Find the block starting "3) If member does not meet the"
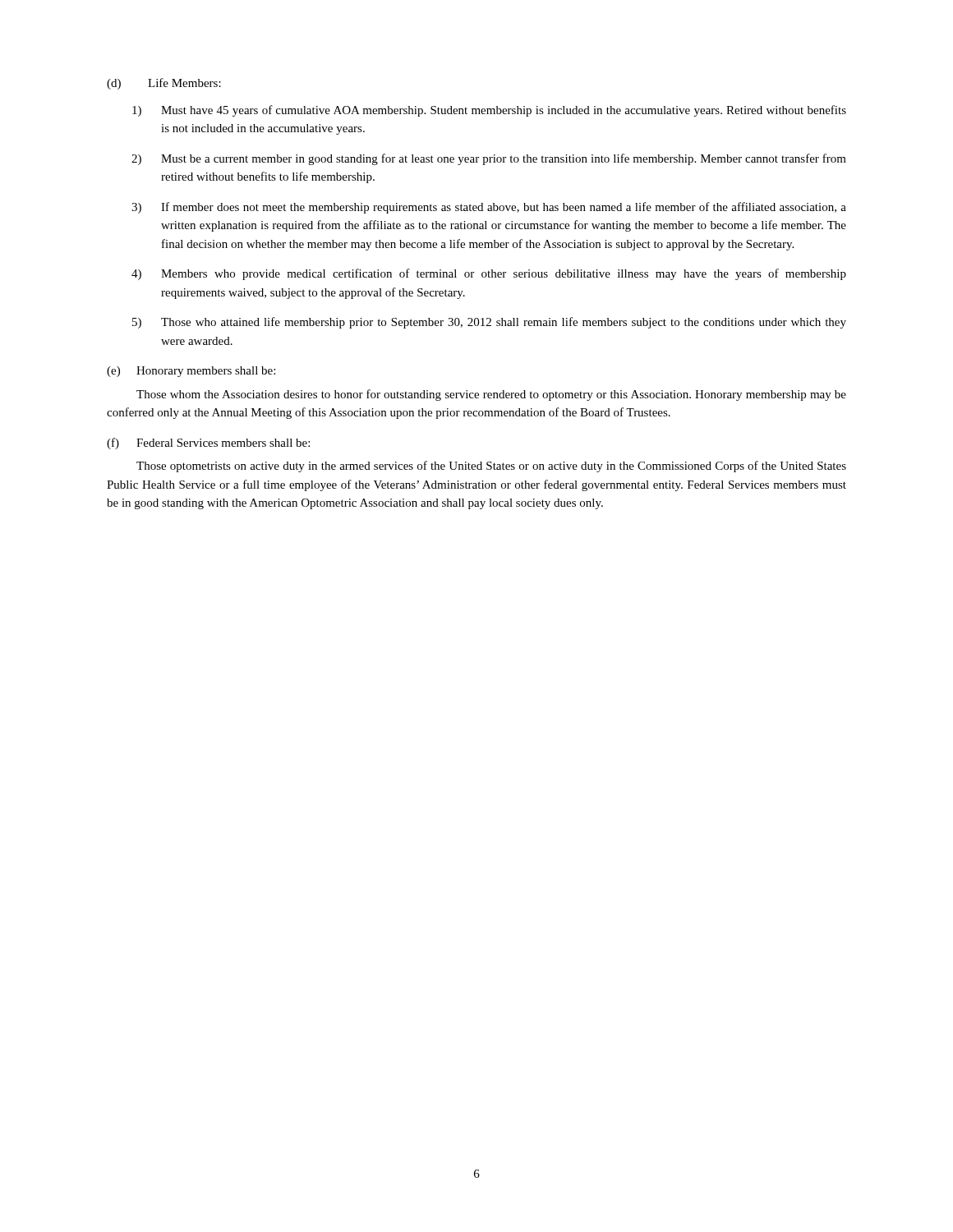 click(489, 225)
